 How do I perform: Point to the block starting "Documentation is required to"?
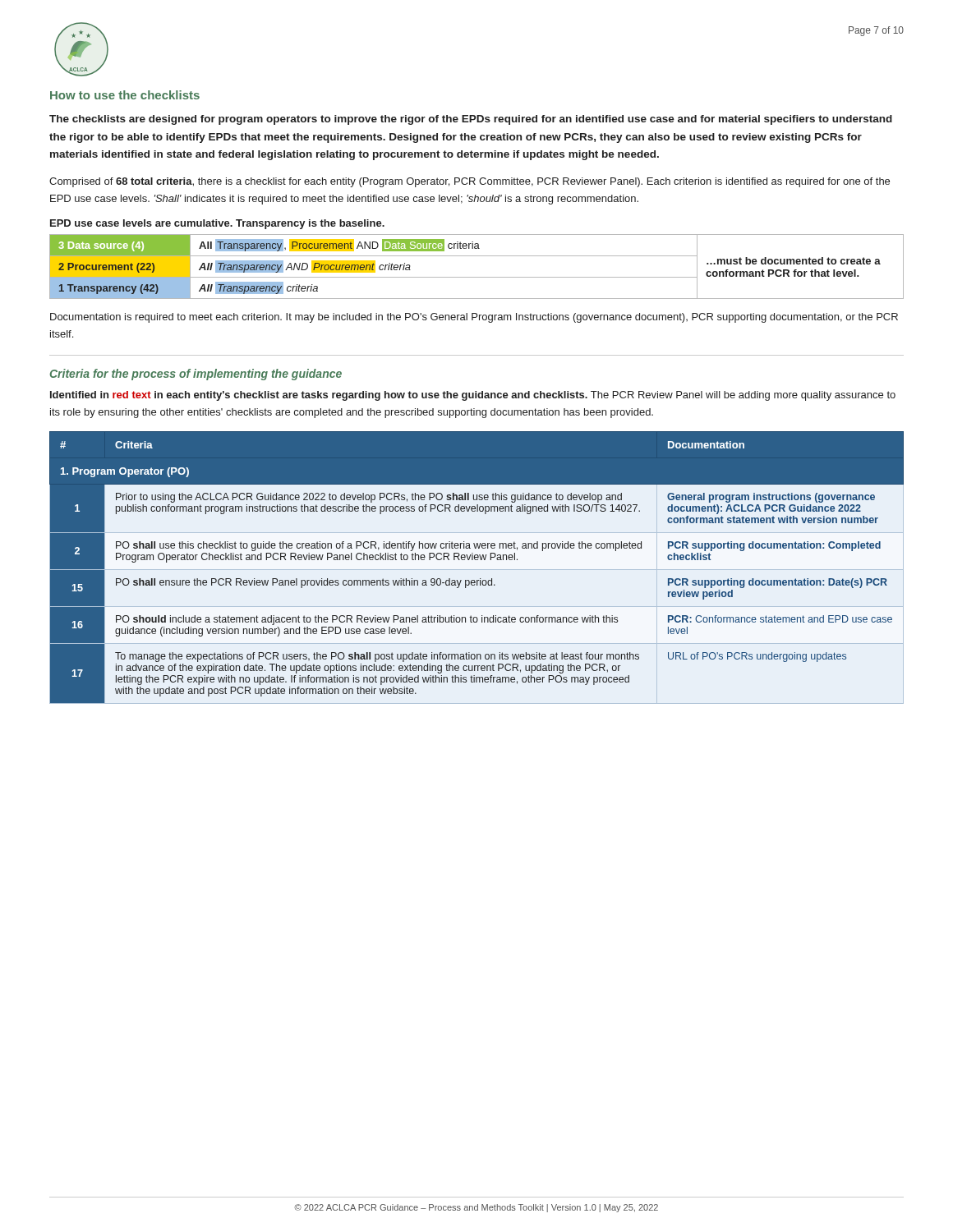tap(474, 325)
